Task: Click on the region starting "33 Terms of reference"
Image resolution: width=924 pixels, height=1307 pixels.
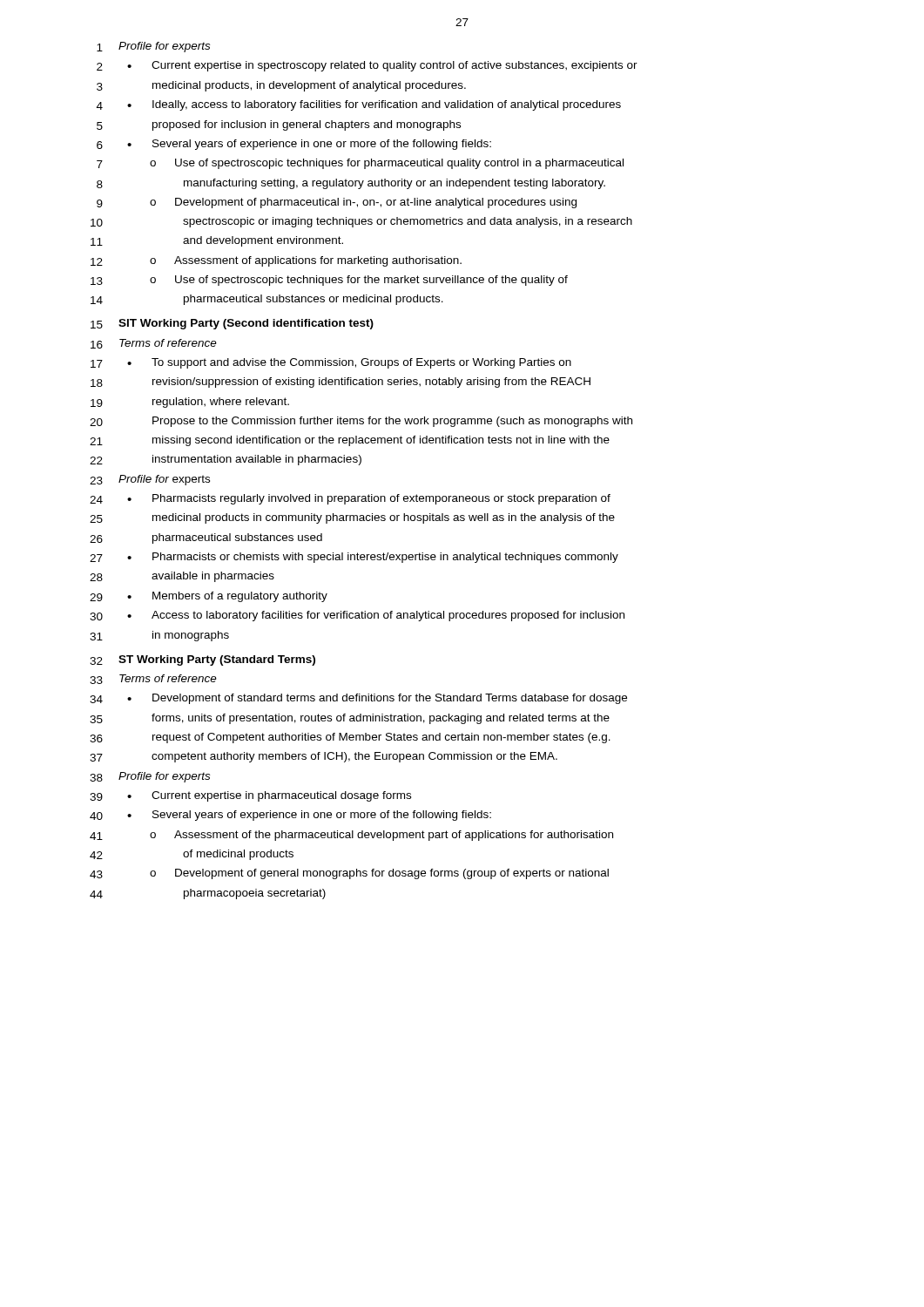Action: (x=153, y=679)
